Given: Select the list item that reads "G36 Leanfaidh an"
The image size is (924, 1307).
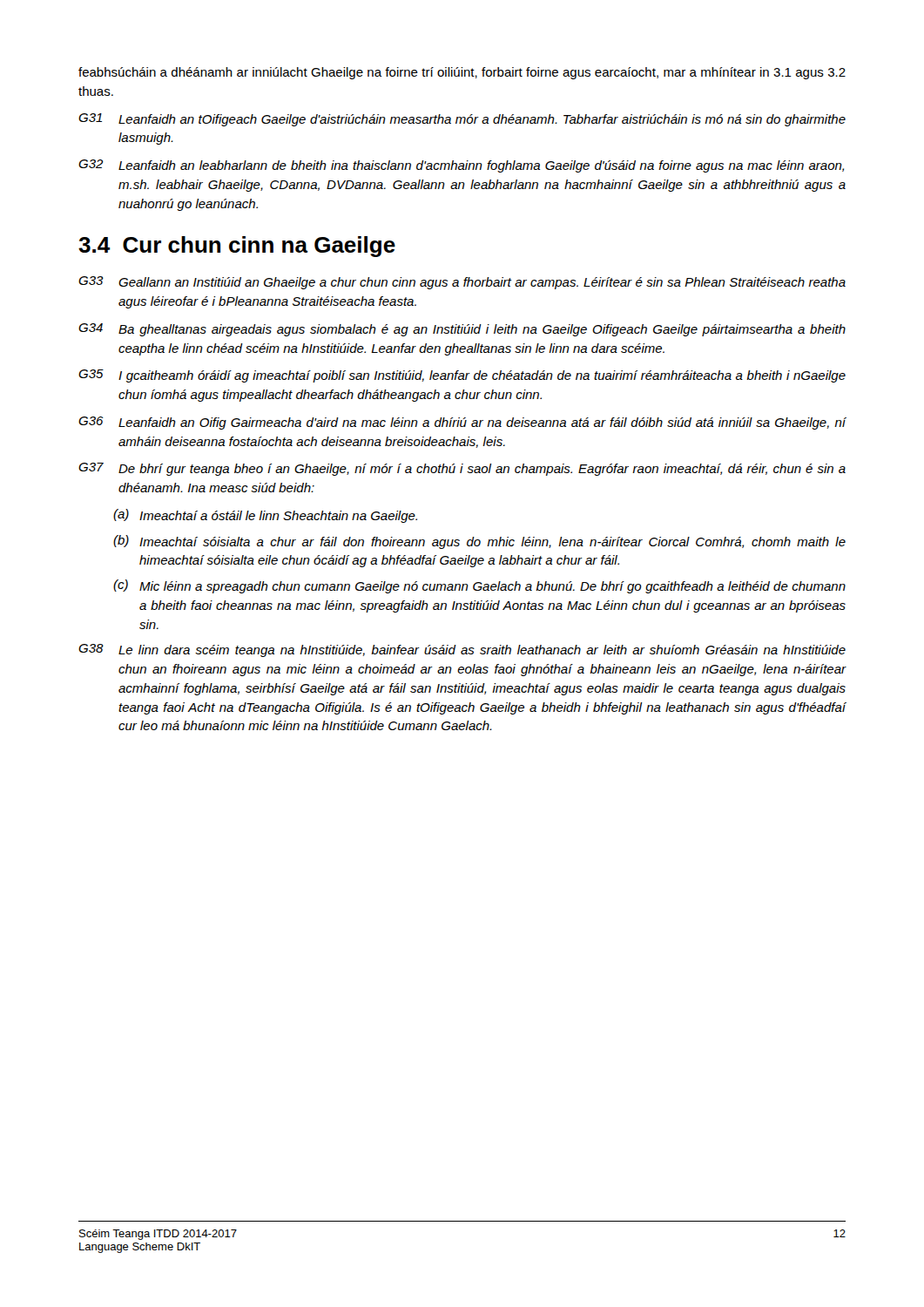Looking at the screenshot, I should click(462, 432).
